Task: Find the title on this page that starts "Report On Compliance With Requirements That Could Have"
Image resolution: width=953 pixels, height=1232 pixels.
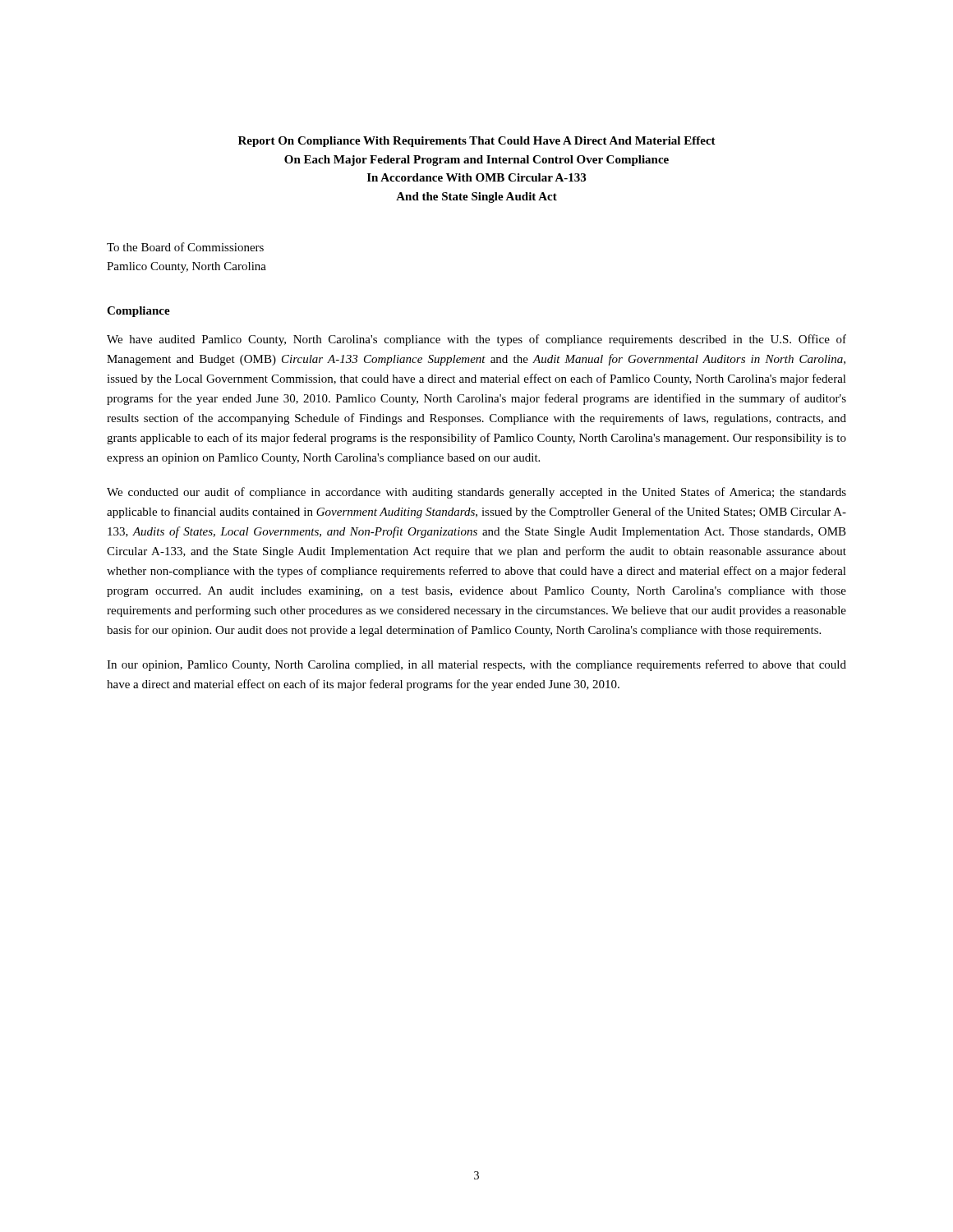Action: tap(476, 168)
